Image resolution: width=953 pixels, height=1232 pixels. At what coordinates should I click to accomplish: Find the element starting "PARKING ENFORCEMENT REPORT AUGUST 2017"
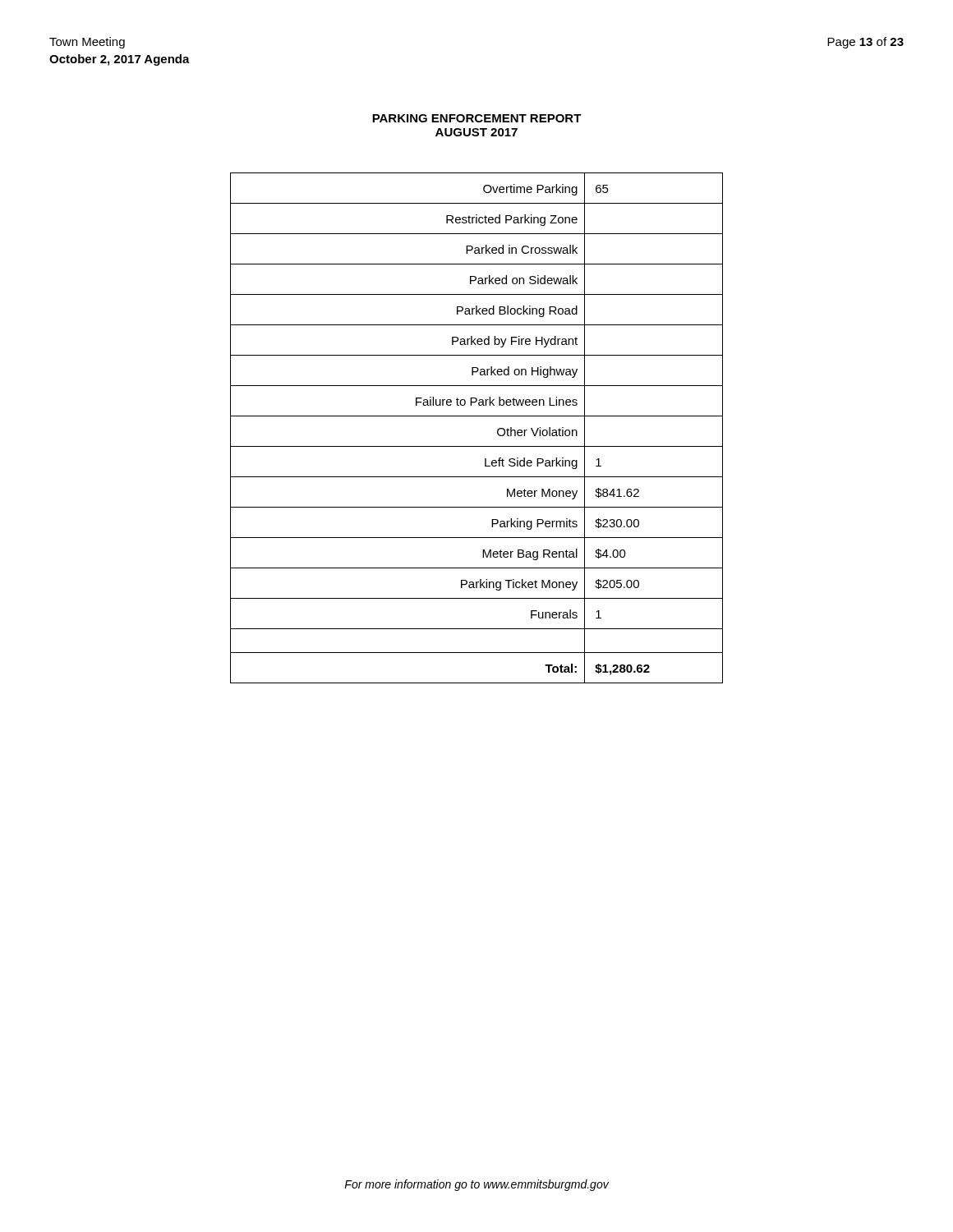point(476,125)
